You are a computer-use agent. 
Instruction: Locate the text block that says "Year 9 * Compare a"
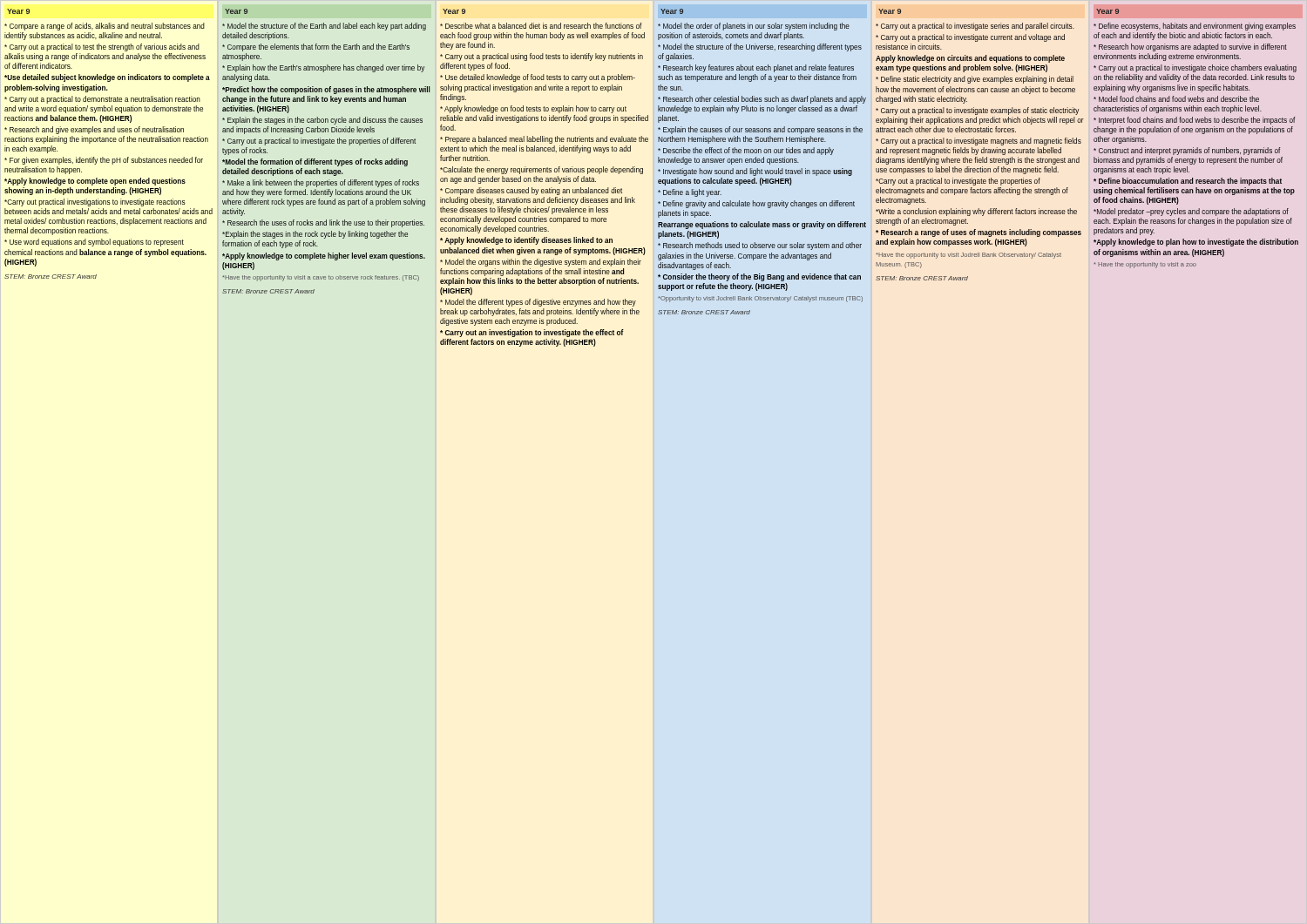[x=109, y=143]
